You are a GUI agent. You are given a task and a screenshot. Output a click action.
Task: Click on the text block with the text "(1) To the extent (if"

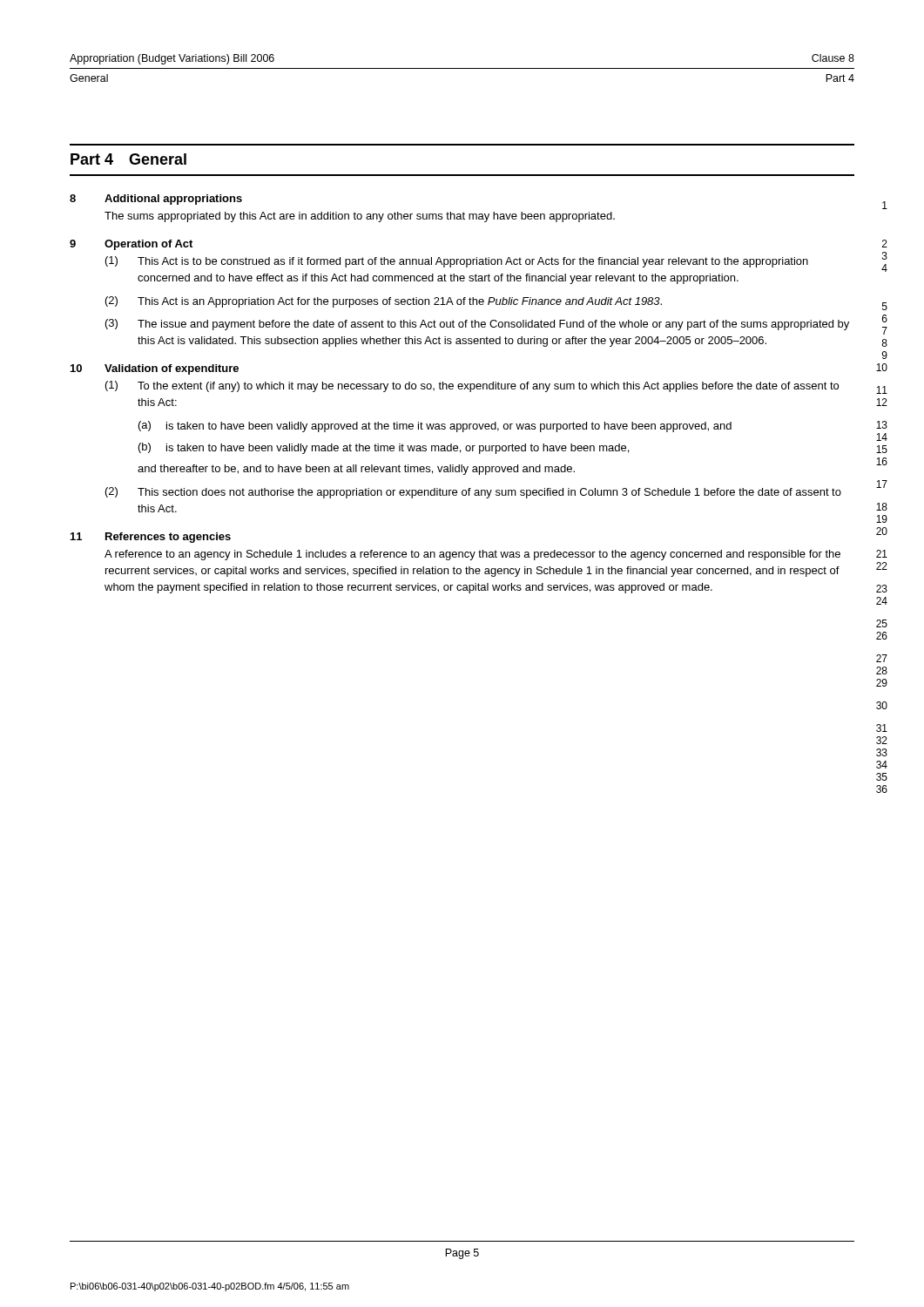click(x=479, y=395)
